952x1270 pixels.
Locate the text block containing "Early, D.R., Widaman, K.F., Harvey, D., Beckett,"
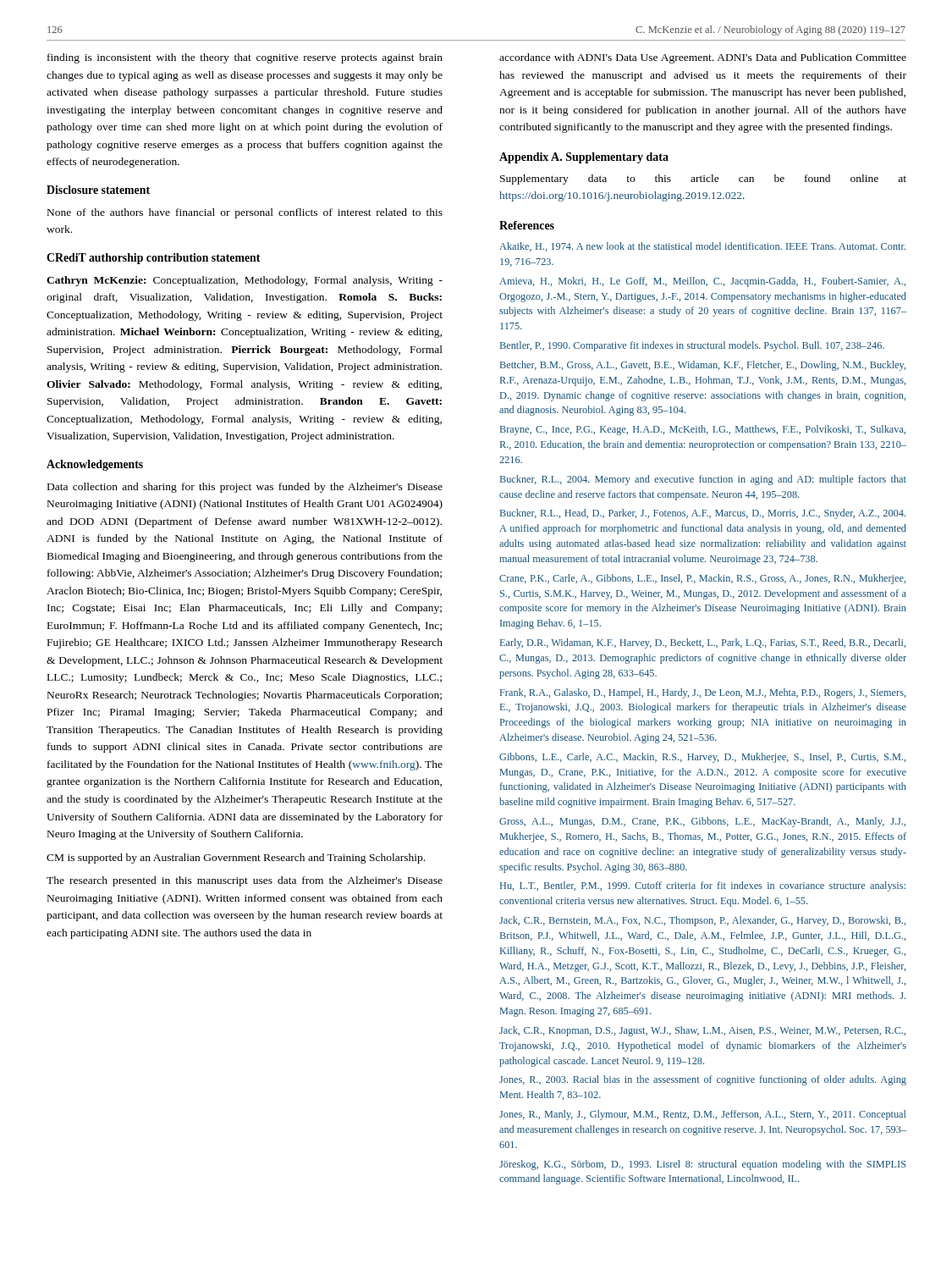click(x=703, y=658)
